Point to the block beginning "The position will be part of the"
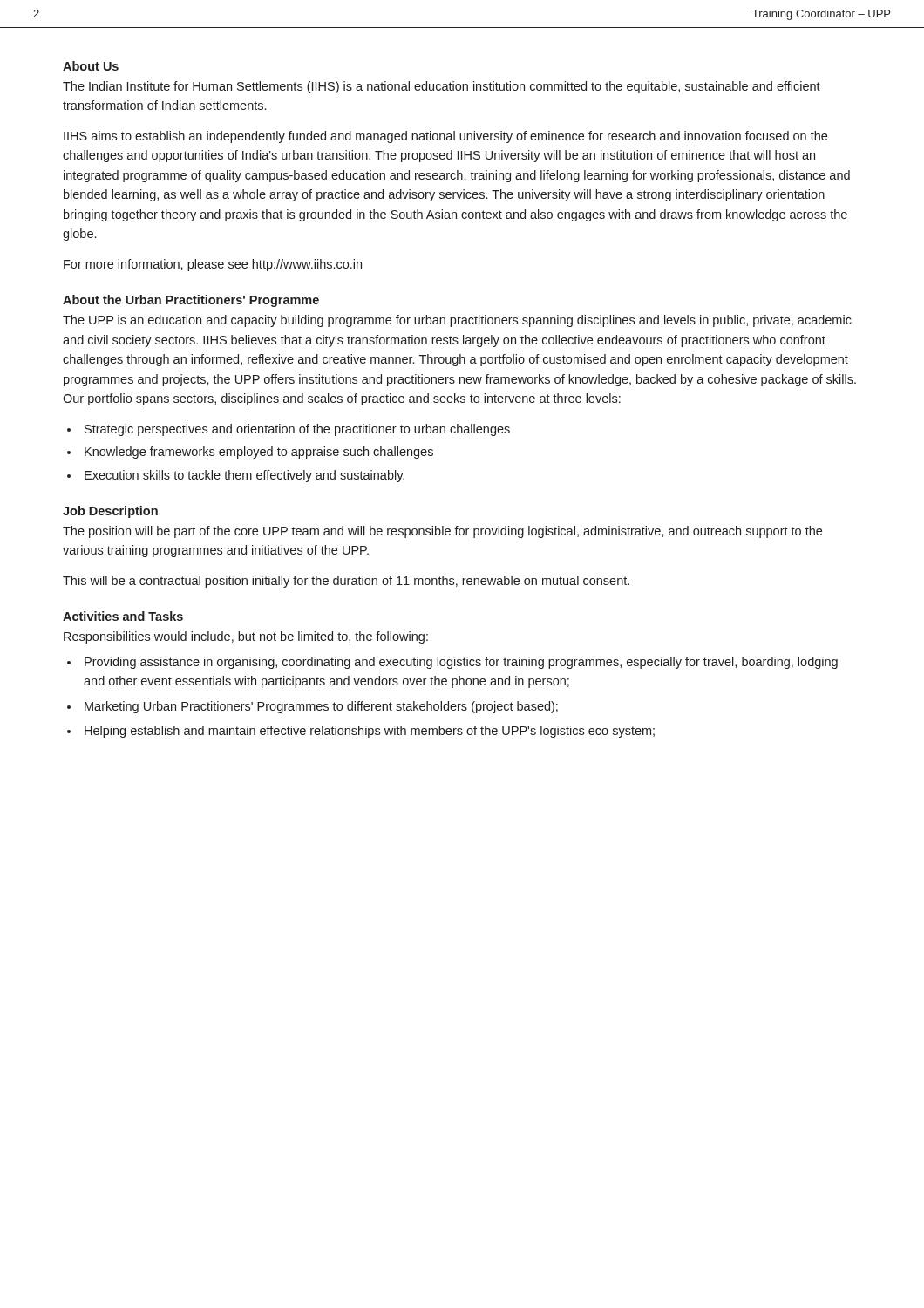The image size is (924, 1308). [x=443, y=541]
